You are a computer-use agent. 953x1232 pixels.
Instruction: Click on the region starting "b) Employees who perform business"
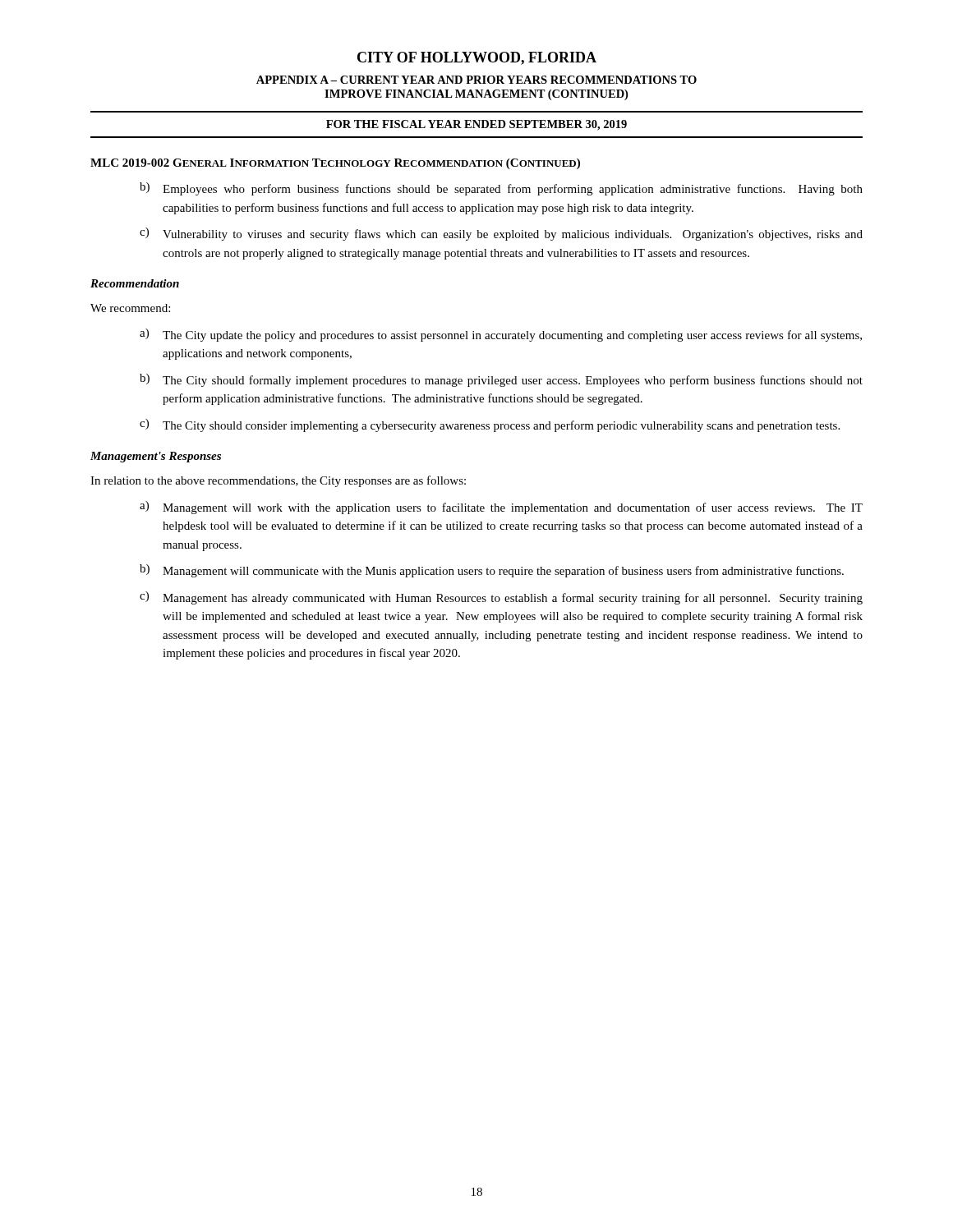tap(501, 198)
